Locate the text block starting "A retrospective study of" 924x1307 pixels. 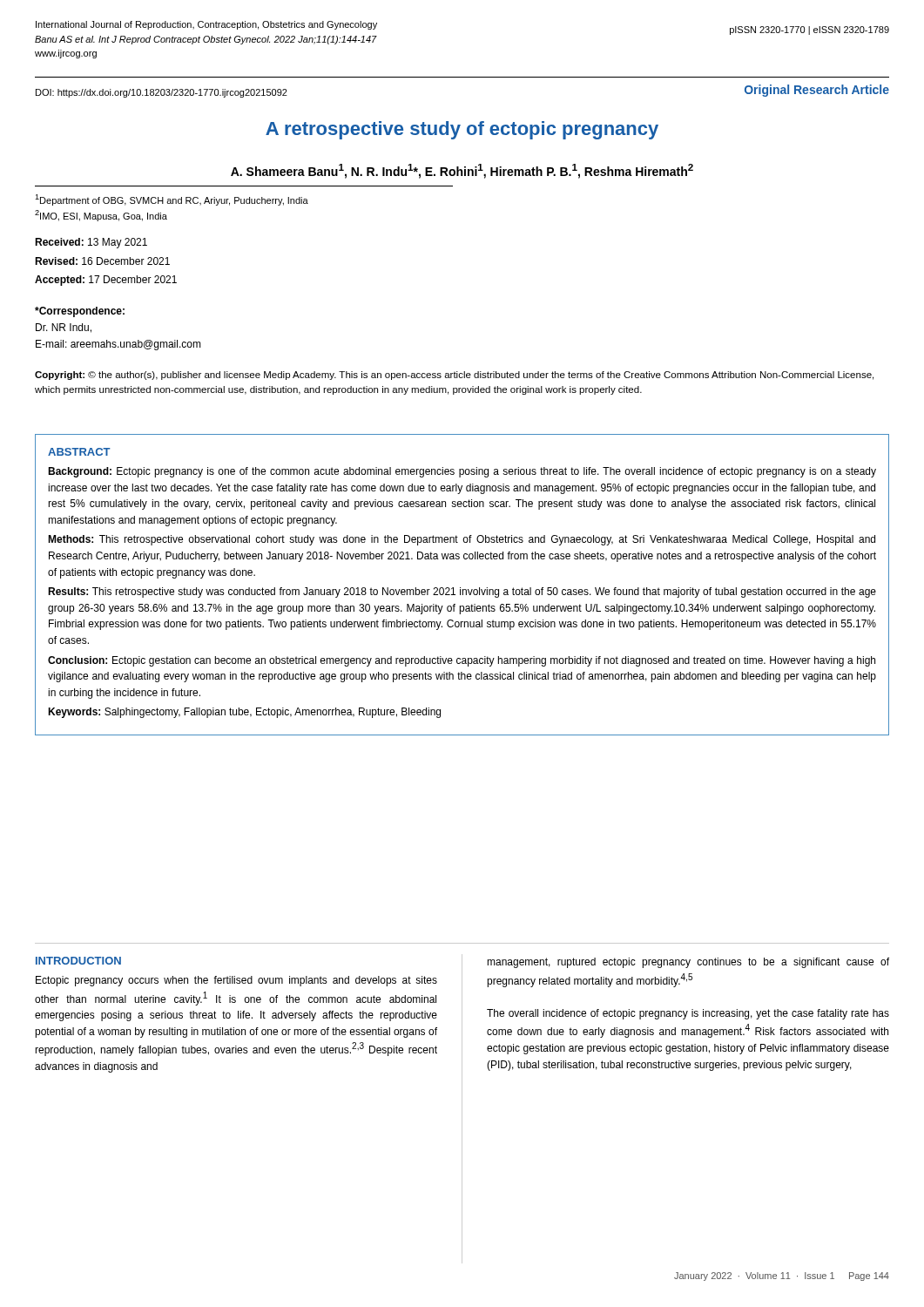point(462,129)
